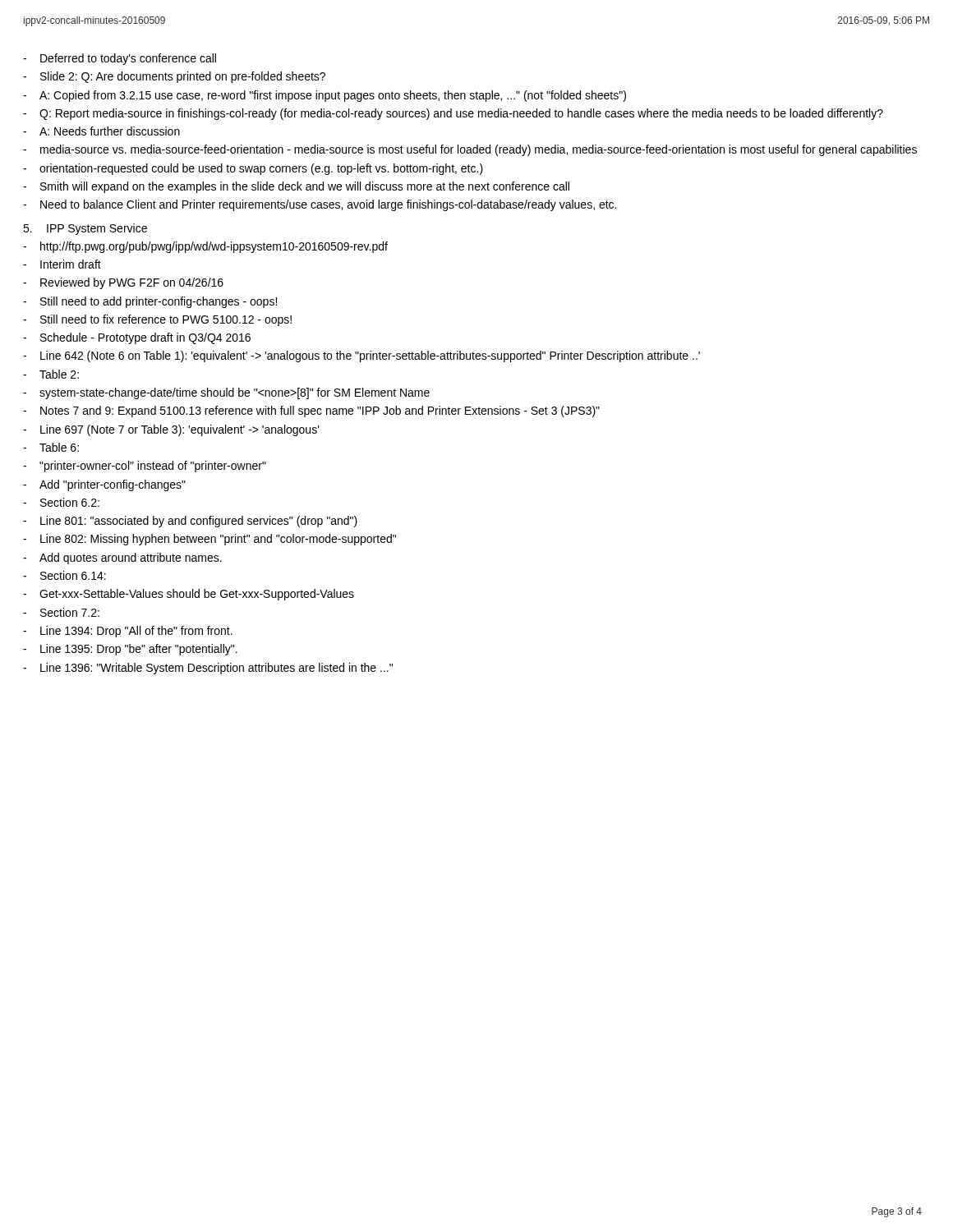Point to "Section 6.2:"
Screen dimensions: 1232x953
click(x=70, y=503)
